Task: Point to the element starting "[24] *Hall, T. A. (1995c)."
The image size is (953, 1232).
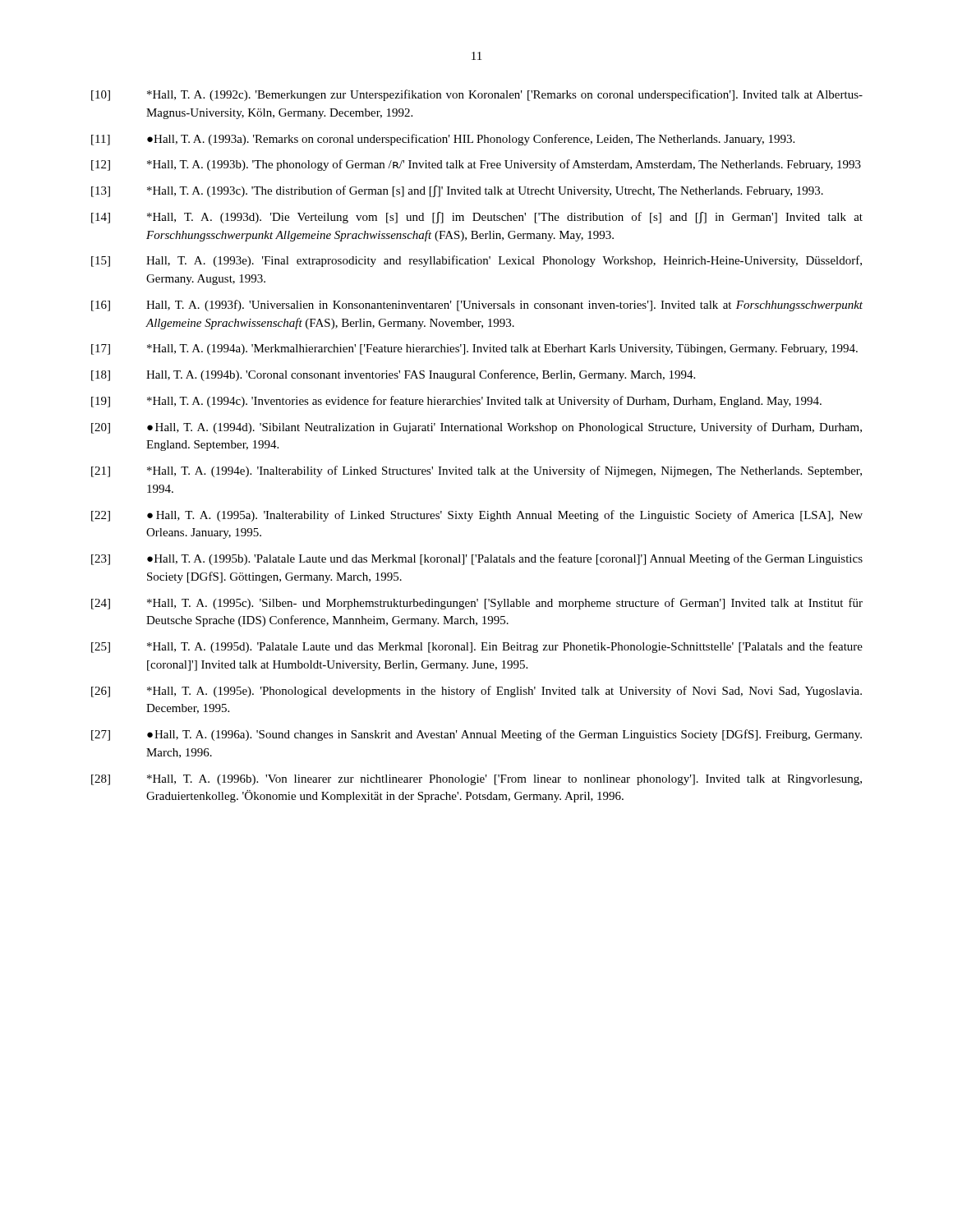Action: [476, 612]
